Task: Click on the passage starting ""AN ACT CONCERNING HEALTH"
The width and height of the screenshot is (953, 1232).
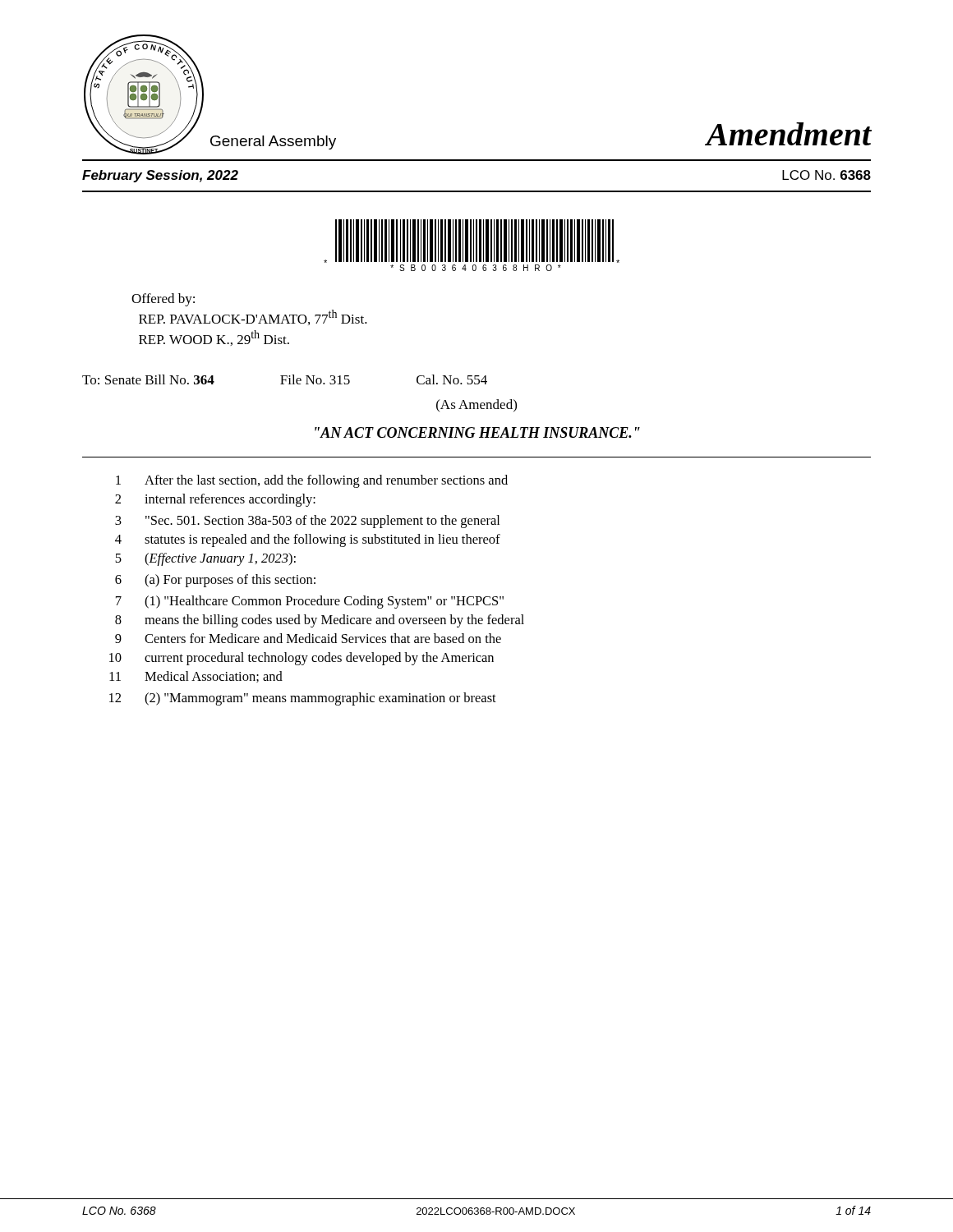Action: (x=476, y=433)
